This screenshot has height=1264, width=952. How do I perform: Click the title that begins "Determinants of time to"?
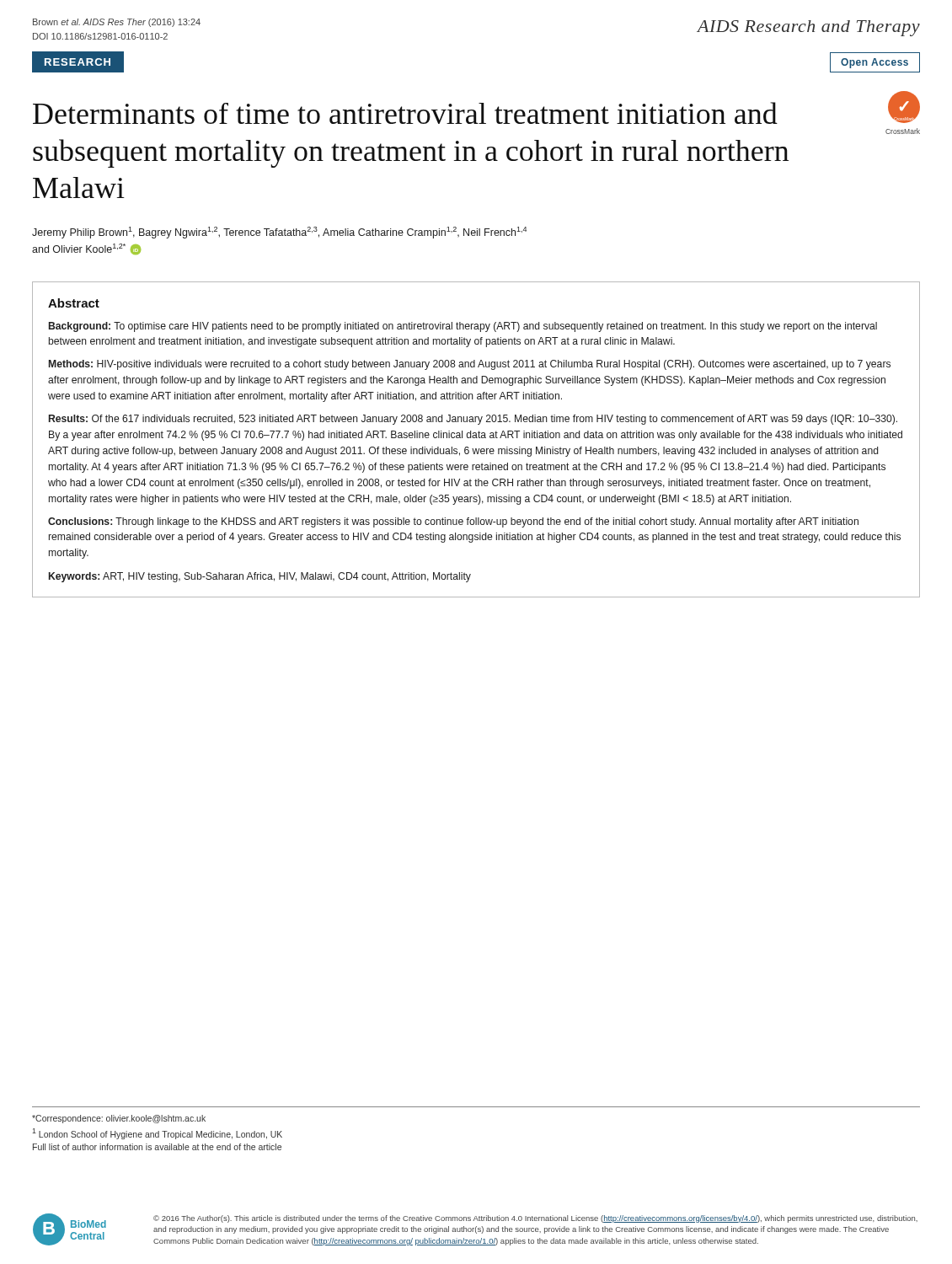[446, 152]
